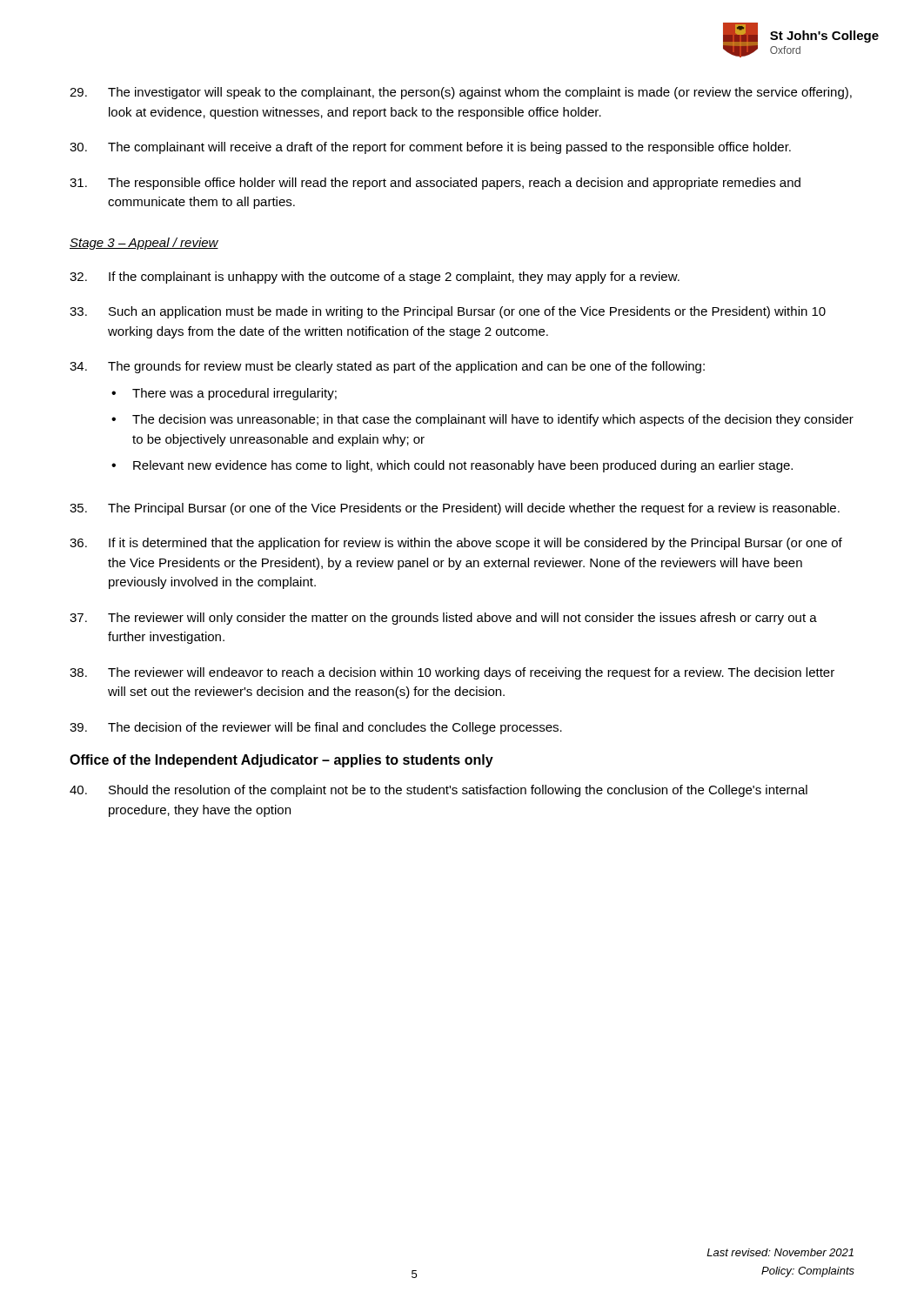Locate the element starting "39. The decision of the reviewer"
Viewport: 924px width, 1305px height.
[462, 727]
